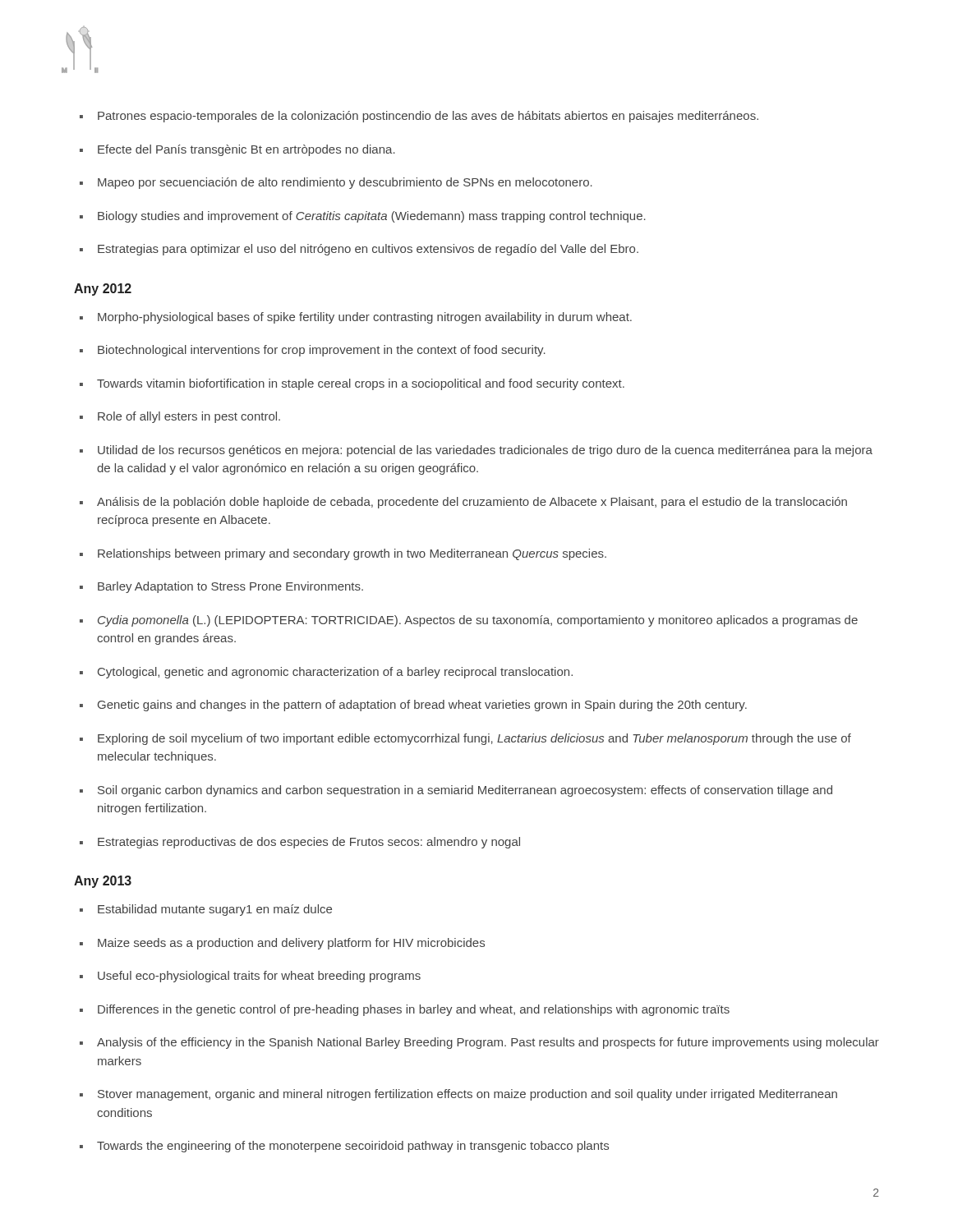Locate the list item that says "Análisis de la población doble haploide de"
953x1232 pixels.
coord(476,511)
